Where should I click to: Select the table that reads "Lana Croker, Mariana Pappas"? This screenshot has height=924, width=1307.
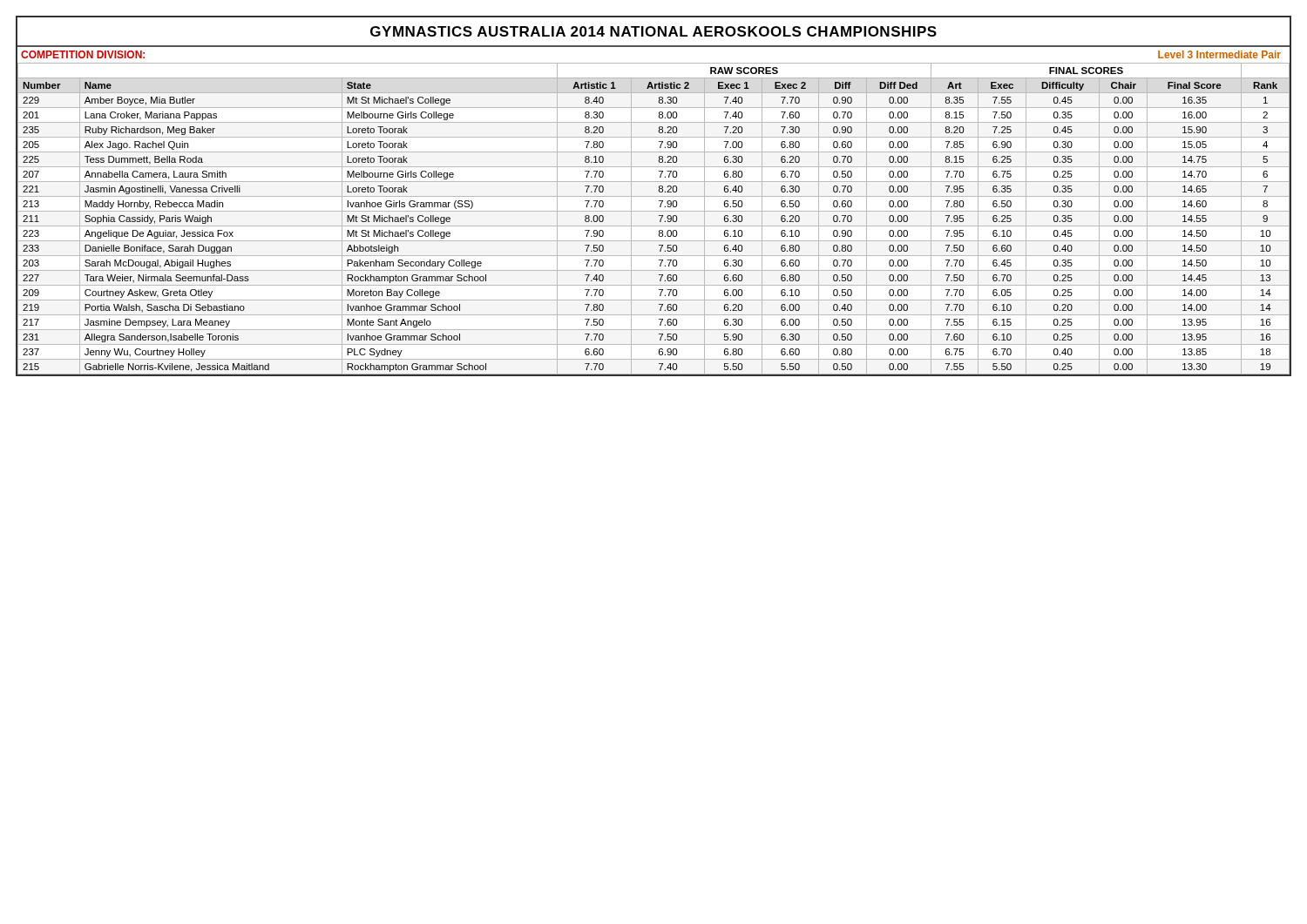[654, 219]
